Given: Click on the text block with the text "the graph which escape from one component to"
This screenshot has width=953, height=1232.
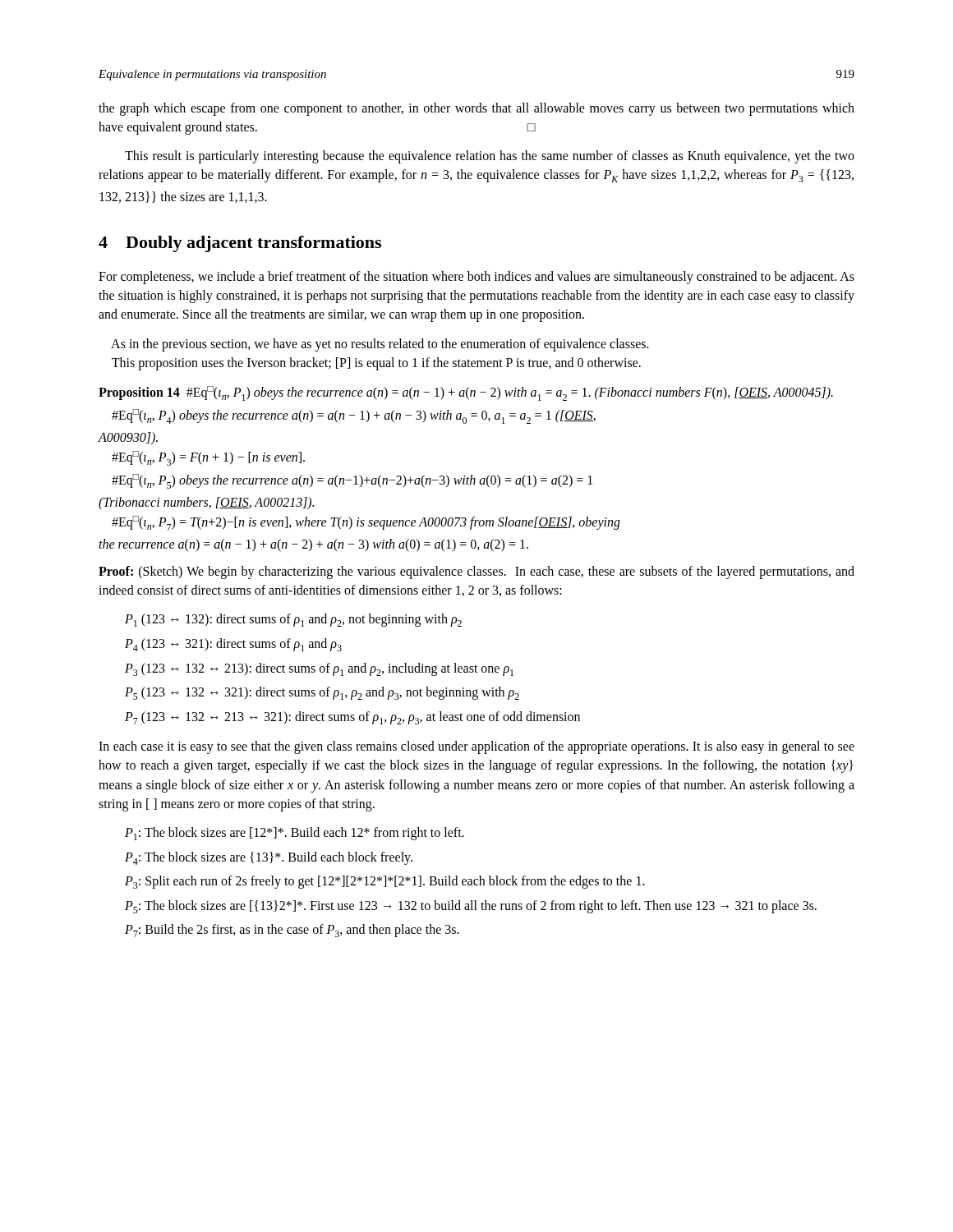Looking at the screenshot, I should [x=476, y=117].
